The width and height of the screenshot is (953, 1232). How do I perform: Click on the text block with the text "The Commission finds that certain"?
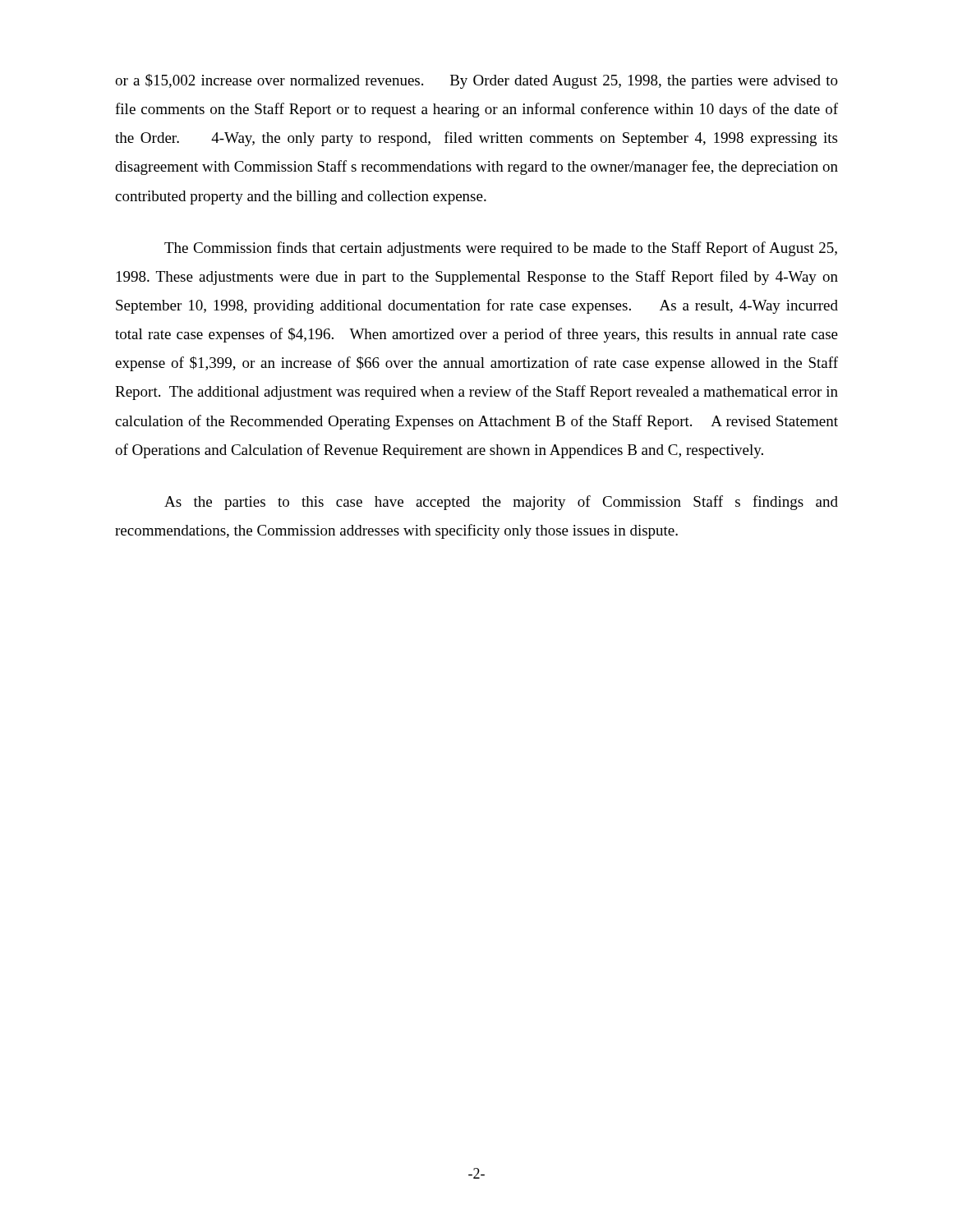pyautogui.click(x=476, y=348)
